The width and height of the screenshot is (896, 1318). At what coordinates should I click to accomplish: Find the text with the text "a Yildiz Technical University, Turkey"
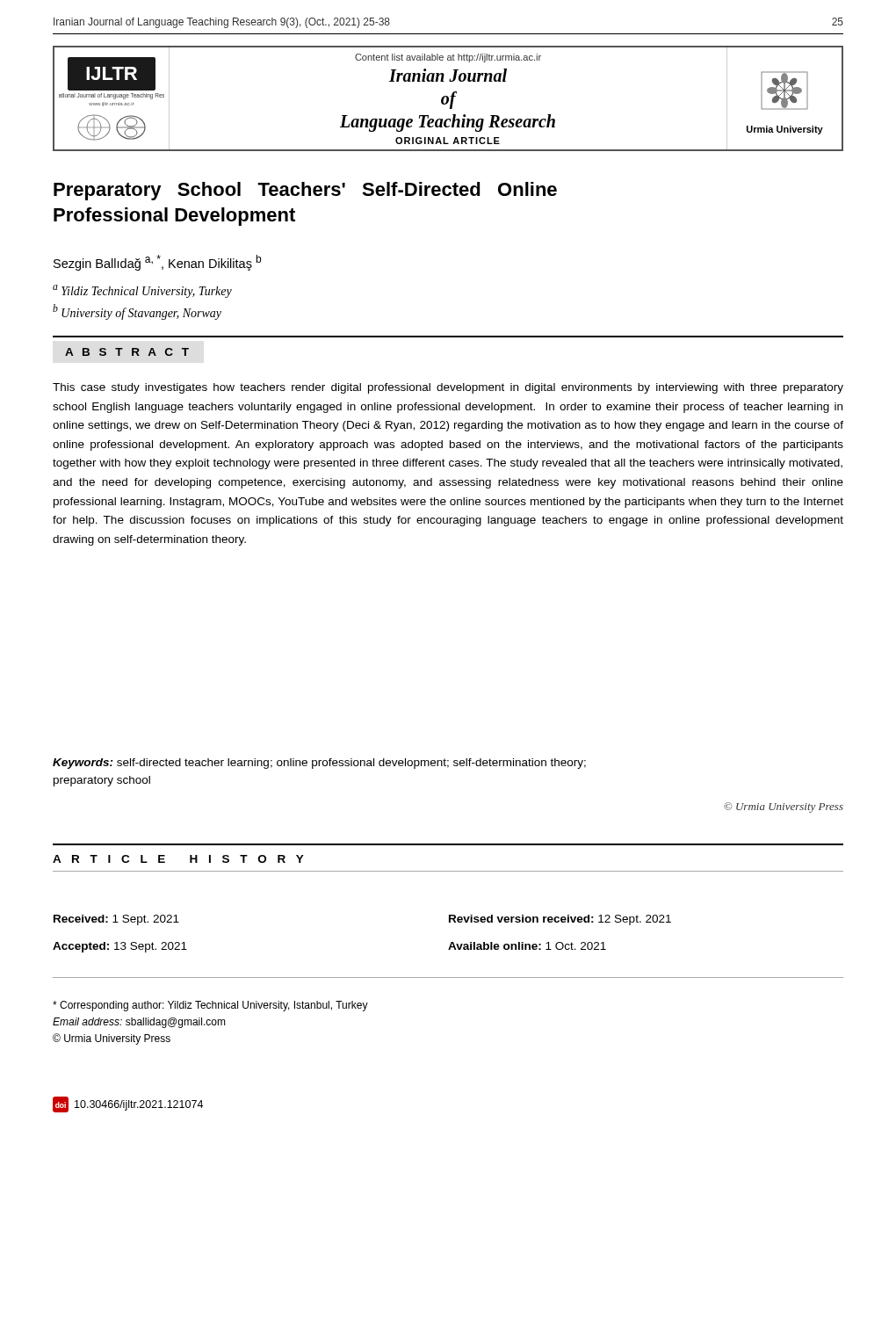point(142,289)
